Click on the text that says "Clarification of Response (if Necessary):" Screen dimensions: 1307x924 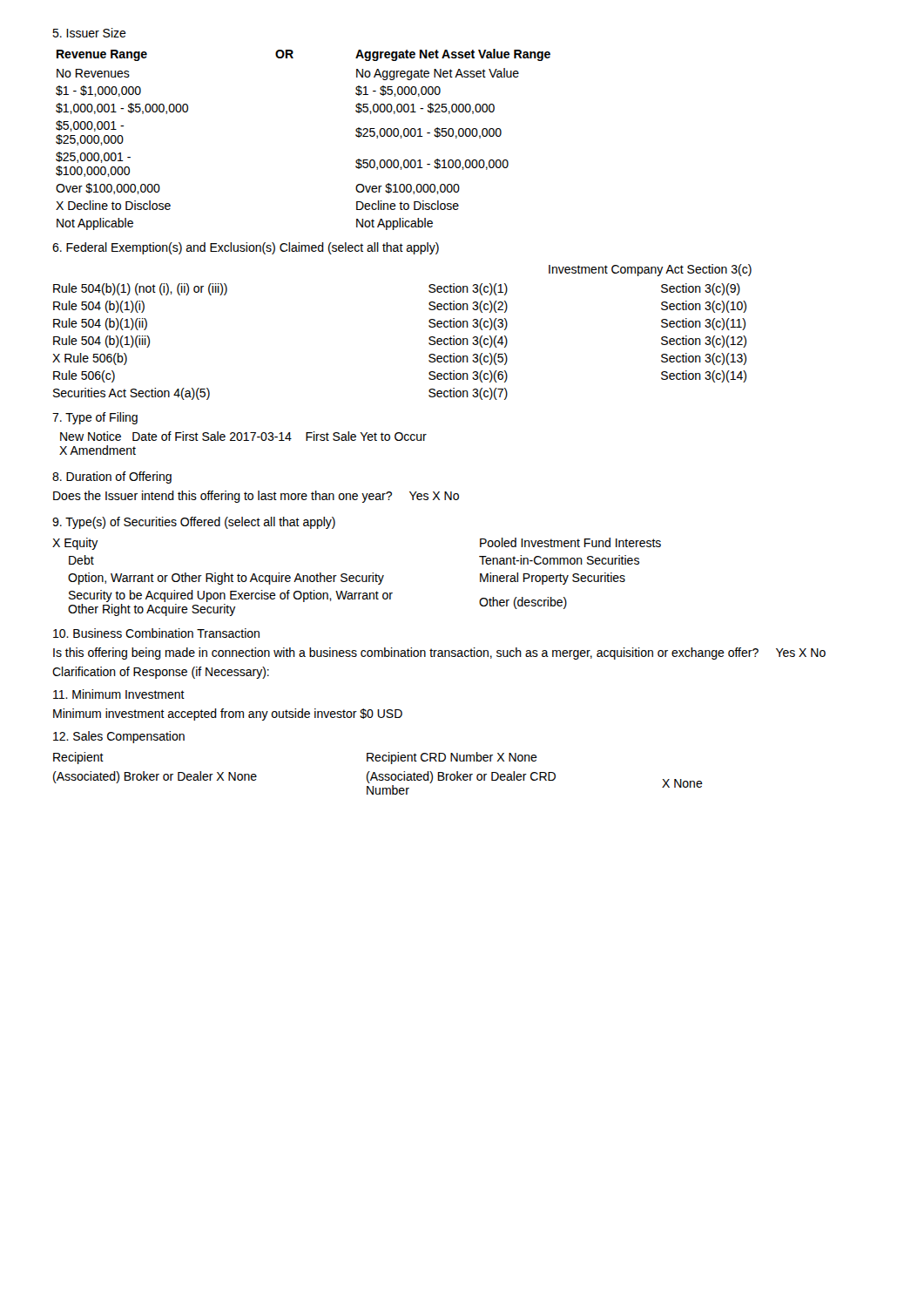161,672
